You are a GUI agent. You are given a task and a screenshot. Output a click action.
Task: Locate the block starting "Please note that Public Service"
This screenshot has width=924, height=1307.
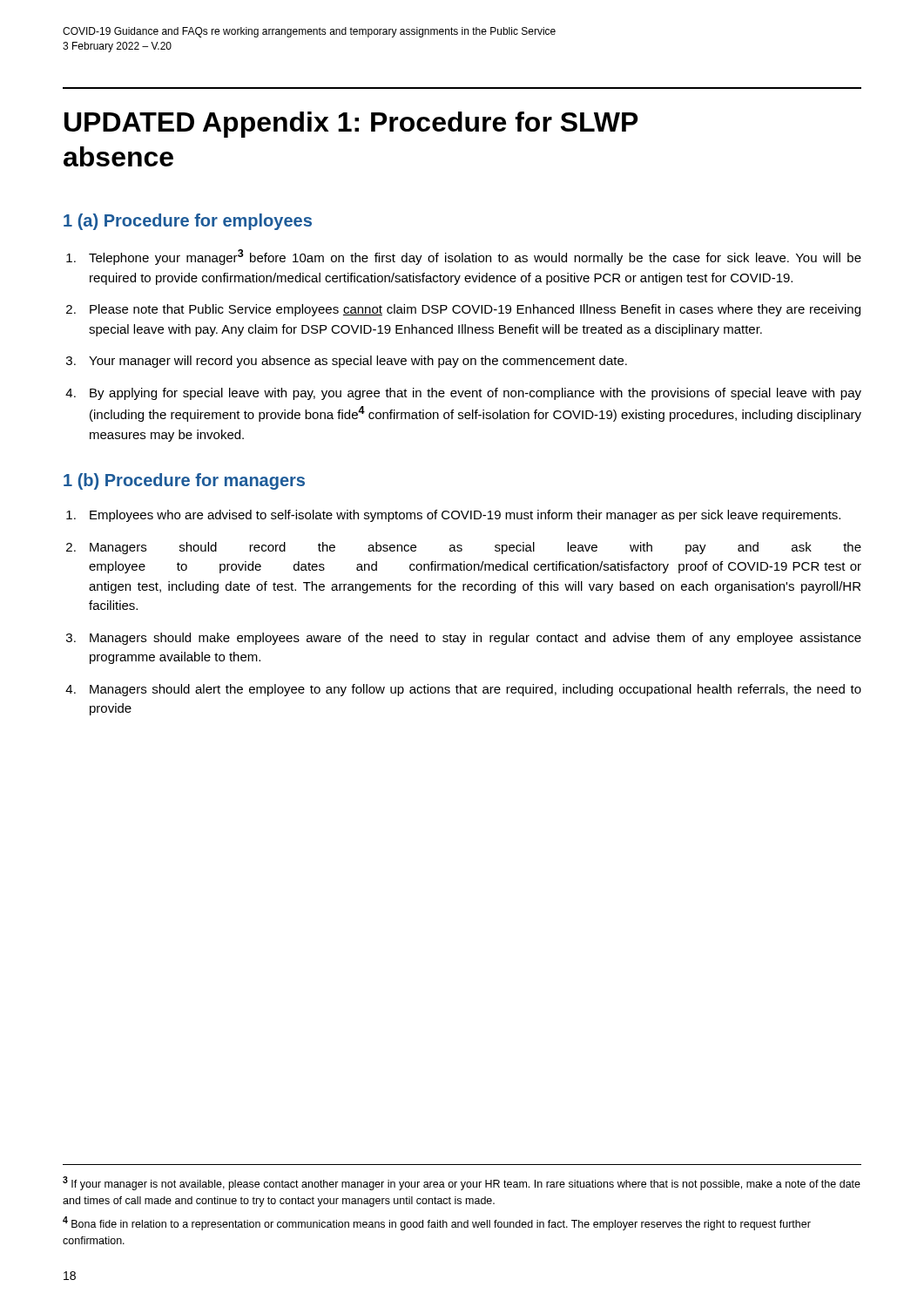[x=475, y=319]
